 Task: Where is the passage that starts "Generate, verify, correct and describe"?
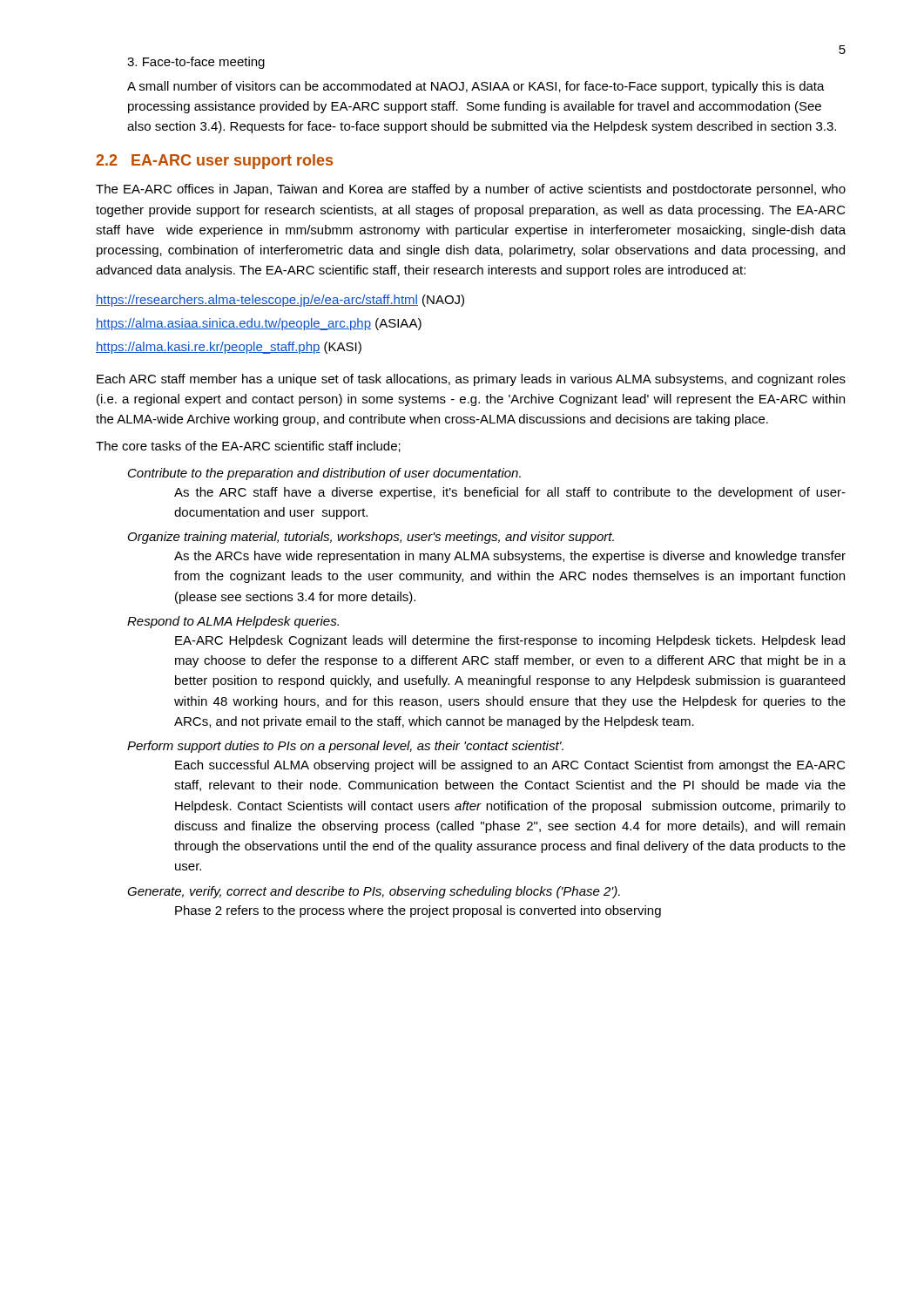click(x=486, y=902)
